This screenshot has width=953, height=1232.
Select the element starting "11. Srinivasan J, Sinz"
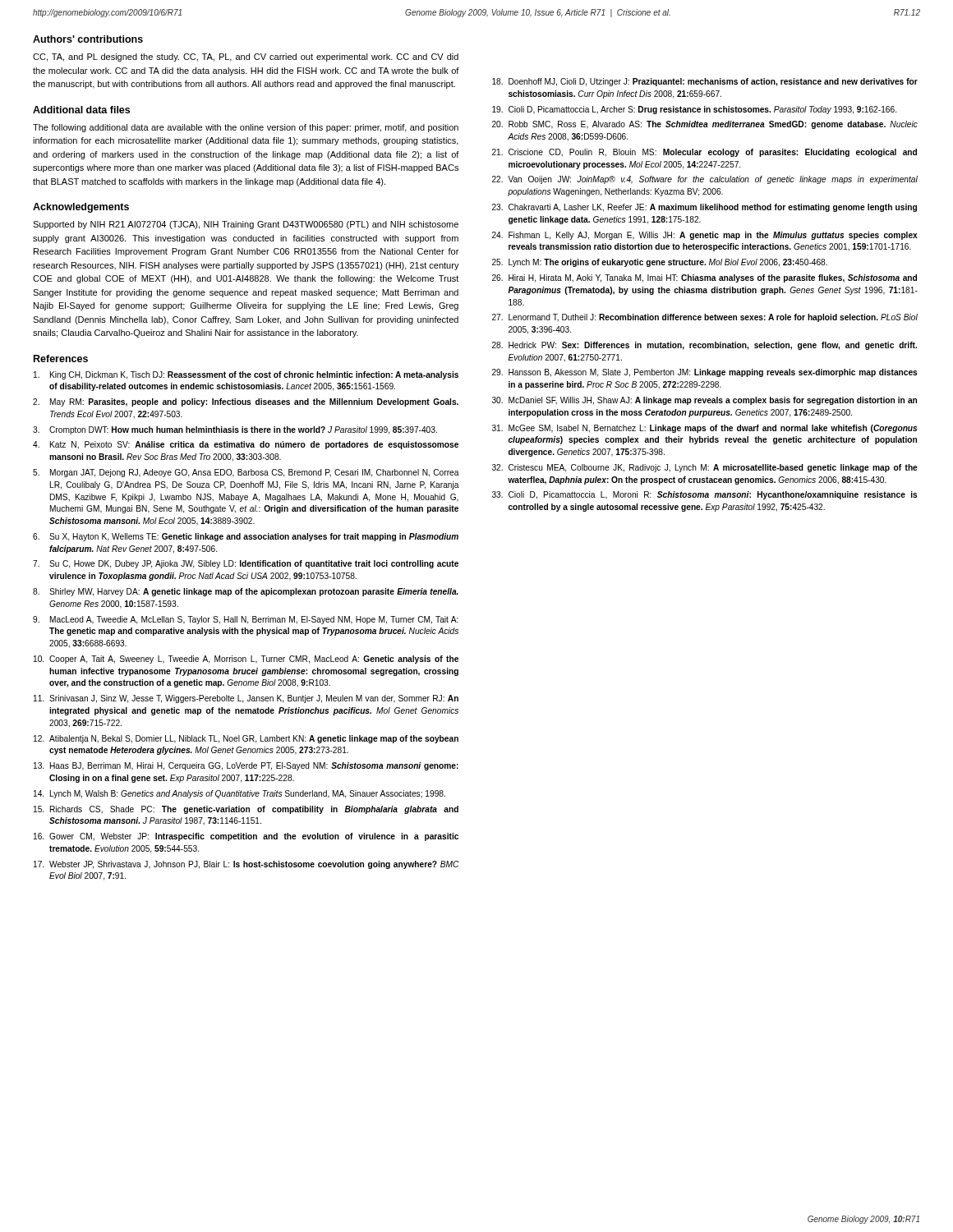click(x=246, y=712)
